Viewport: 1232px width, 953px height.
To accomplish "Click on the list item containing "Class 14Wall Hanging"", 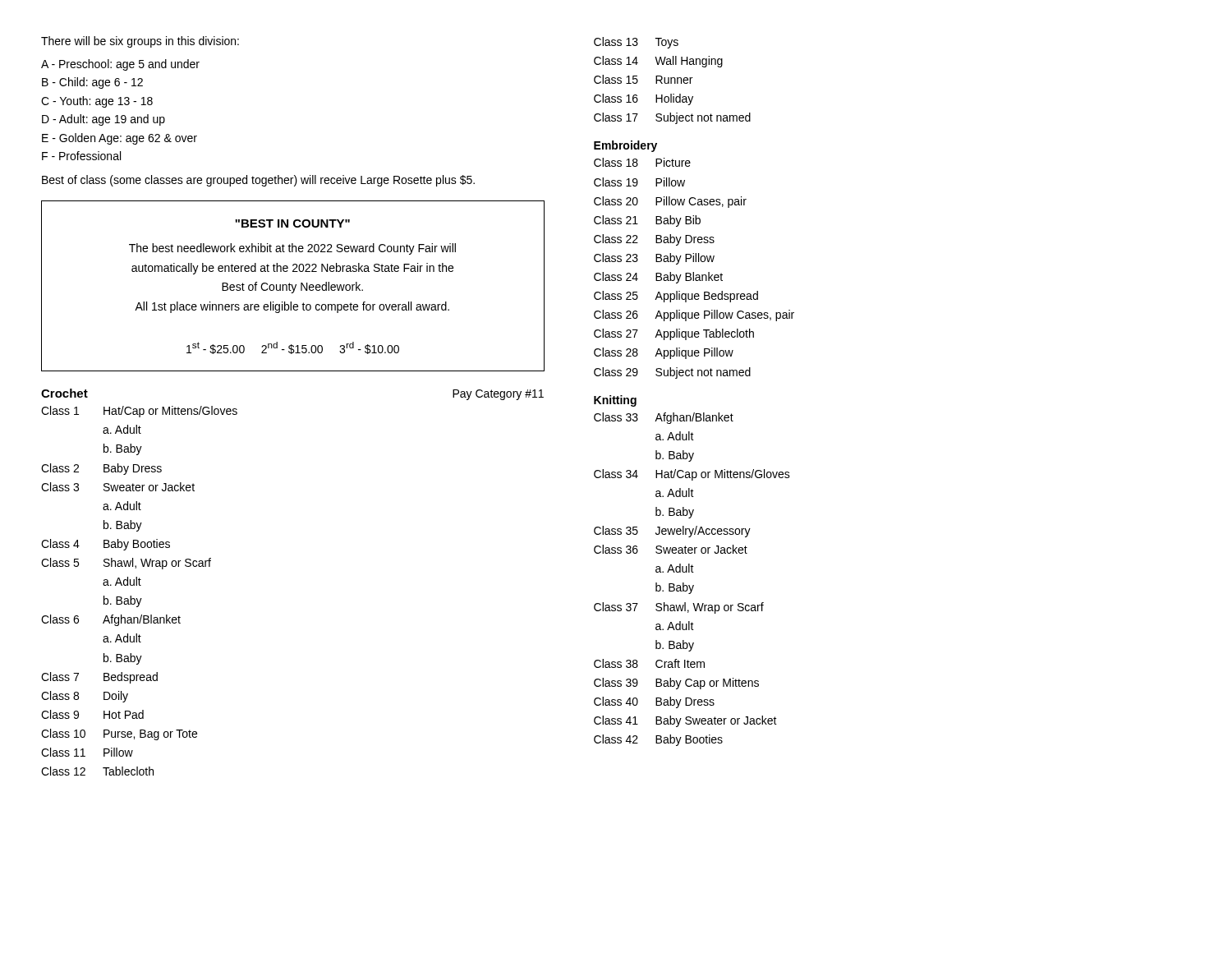I will 658,62.
